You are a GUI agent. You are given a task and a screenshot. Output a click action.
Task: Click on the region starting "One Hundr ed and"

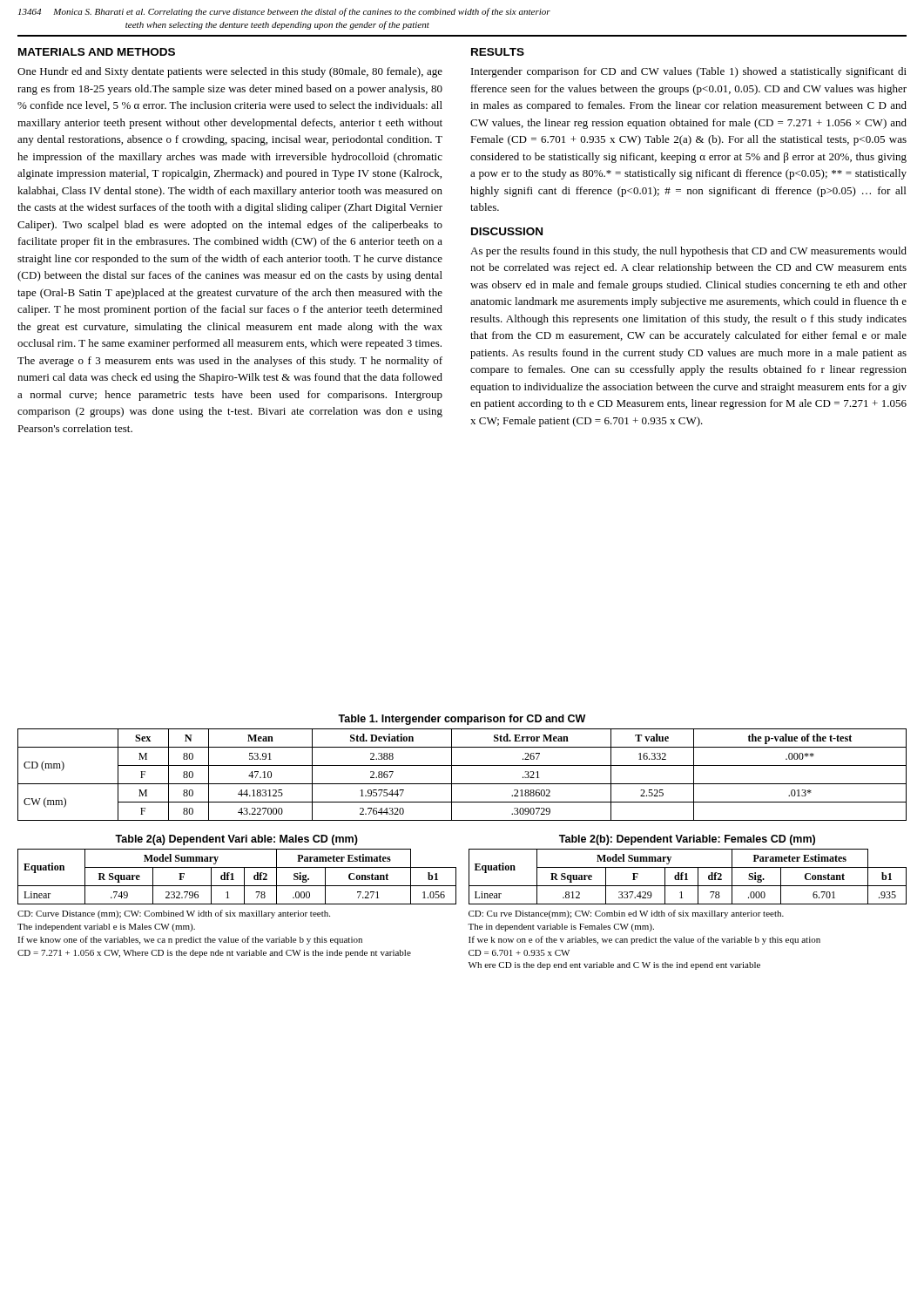coord(230,249)
